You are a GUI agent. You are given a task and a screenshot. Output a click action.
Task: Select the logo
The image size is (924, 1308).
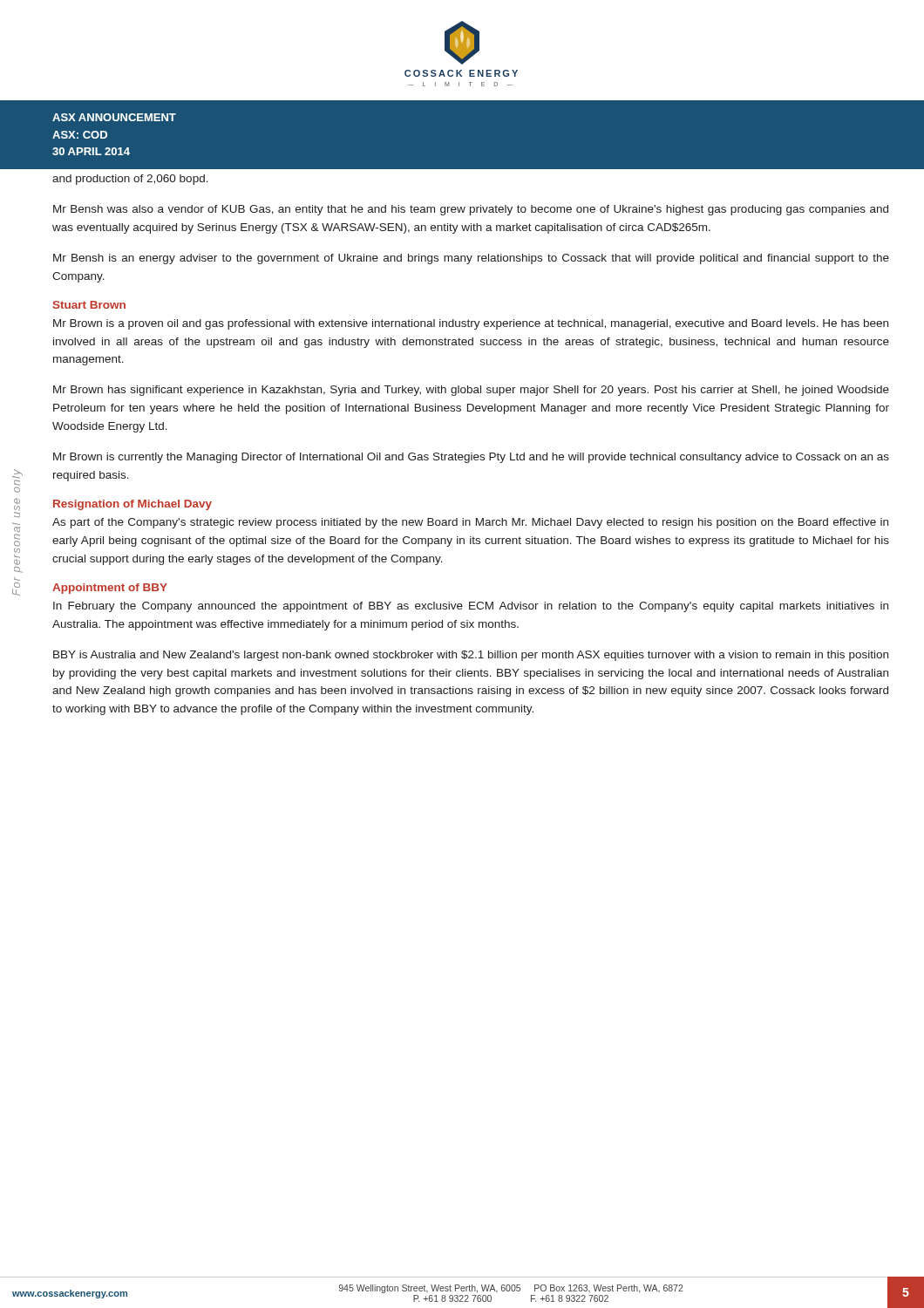point(462,50)
